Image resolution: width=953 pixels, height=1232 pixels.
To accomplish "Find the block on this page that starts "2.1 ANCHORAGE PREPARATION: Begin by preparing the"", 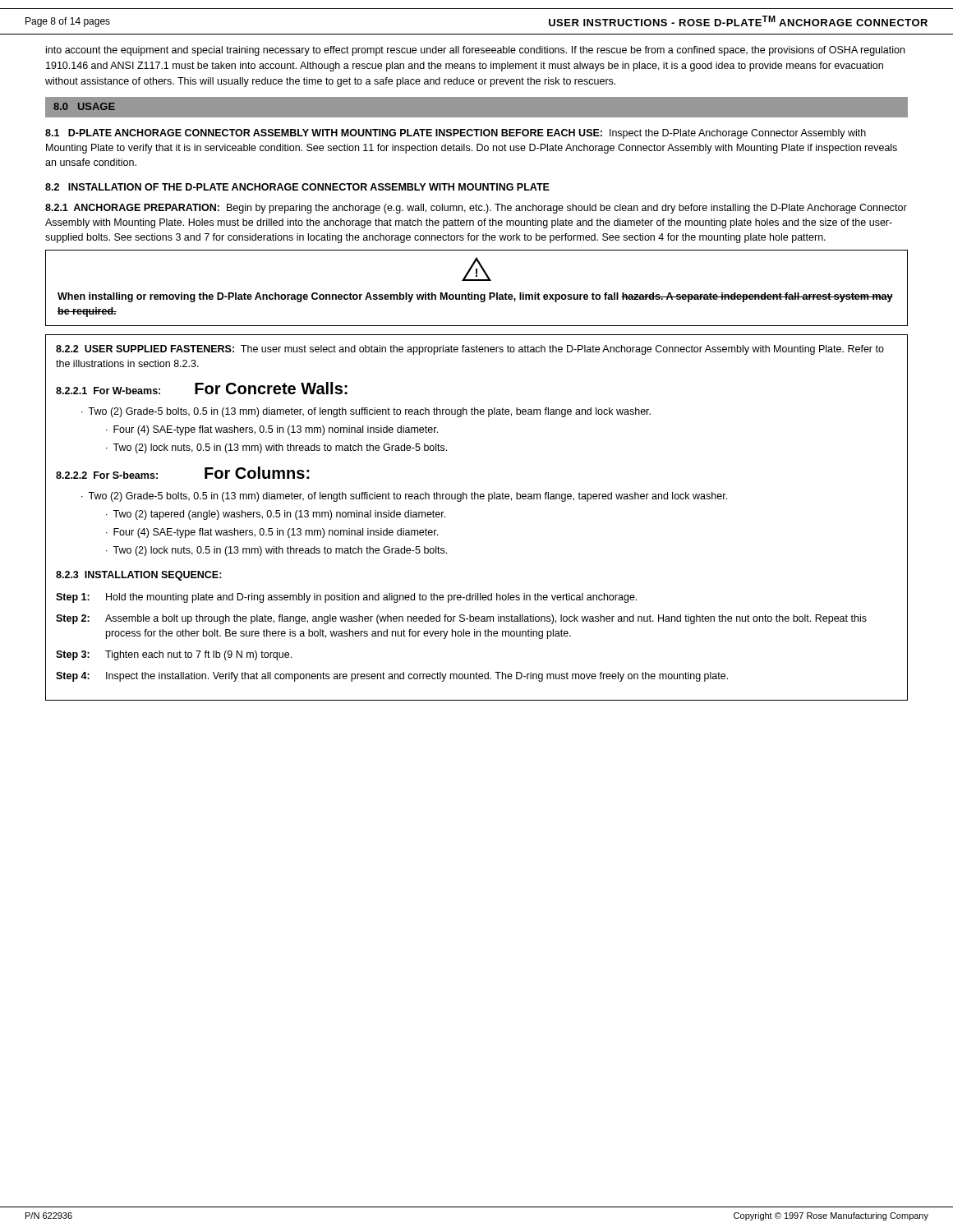I will click(476, 222).
